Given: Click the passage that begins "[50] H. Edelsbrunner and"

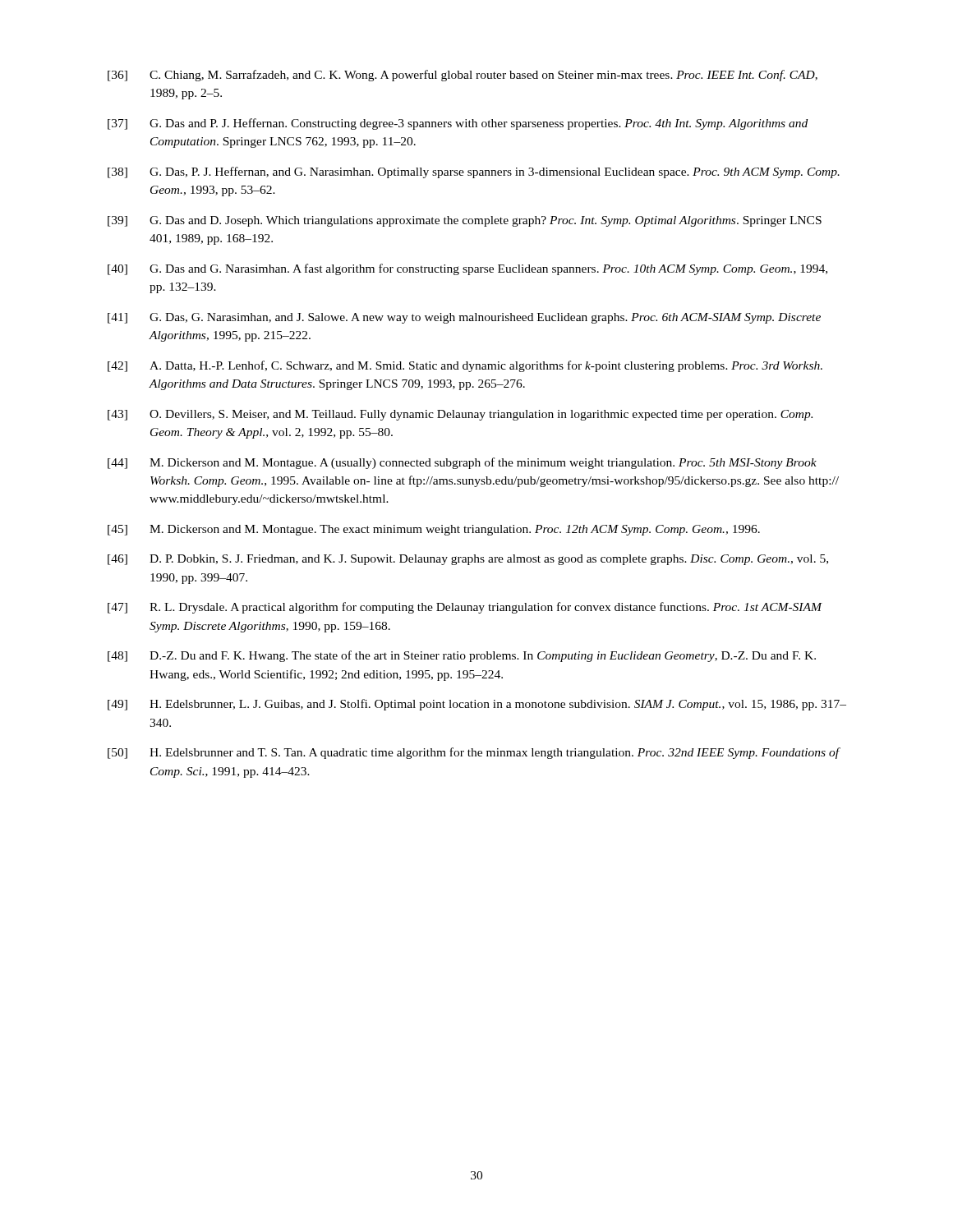Looking at the screenshot, I should (x=476, y=762).
